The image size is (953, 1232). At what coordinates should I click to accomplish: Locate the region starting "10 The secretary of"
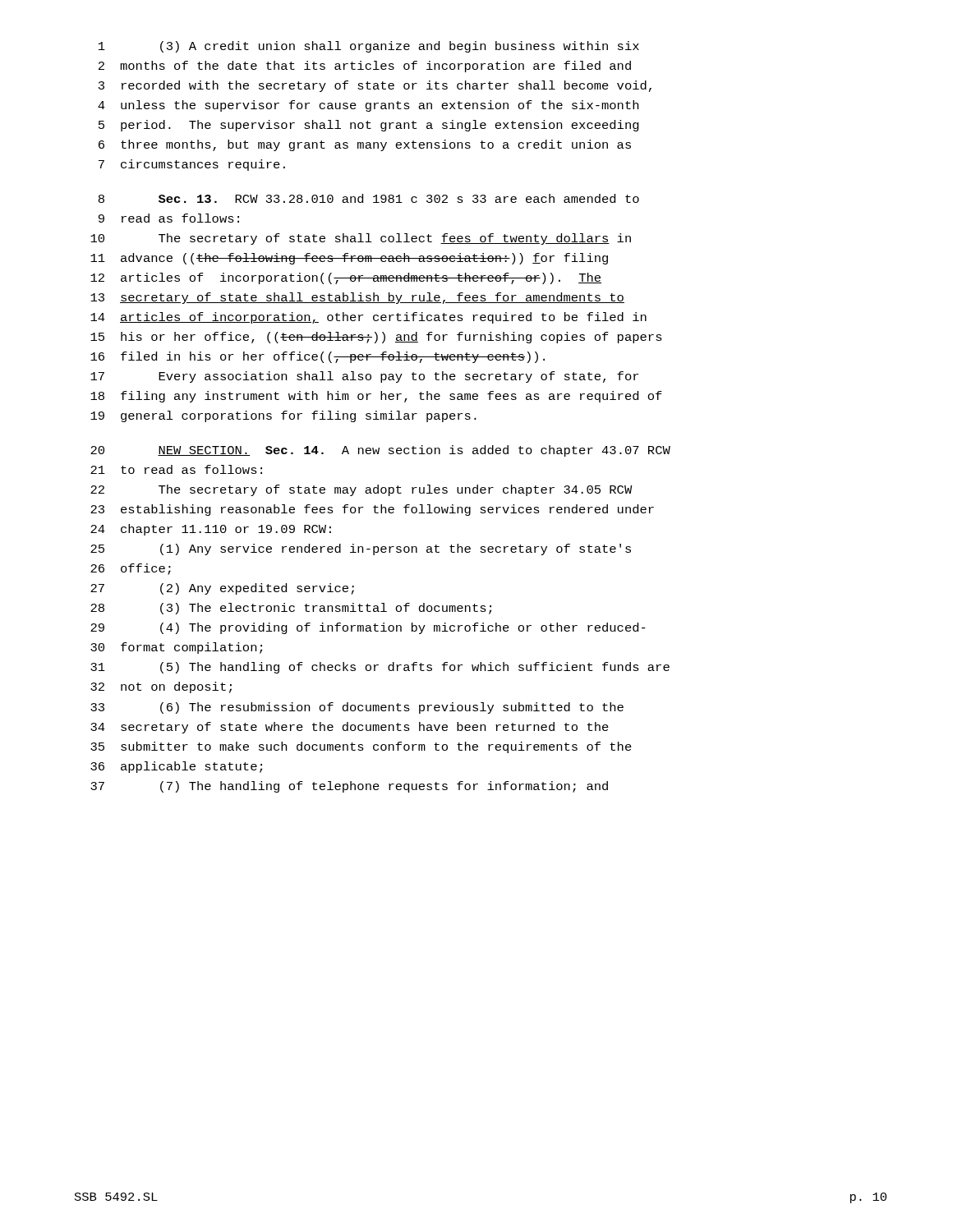(x=481, y=298)
